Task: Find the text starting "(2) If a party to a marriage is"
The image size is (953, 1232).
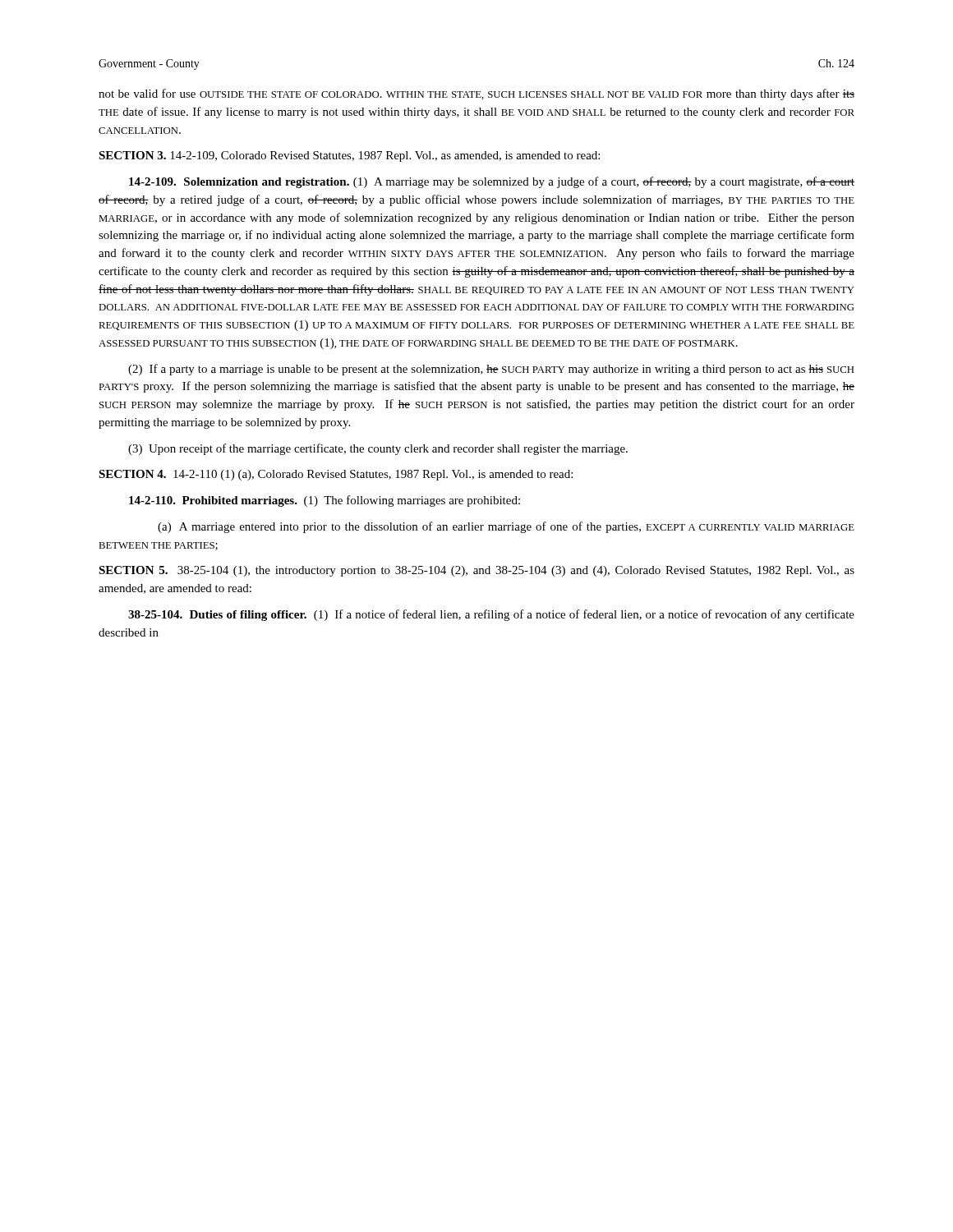Action: coord(476,396)
